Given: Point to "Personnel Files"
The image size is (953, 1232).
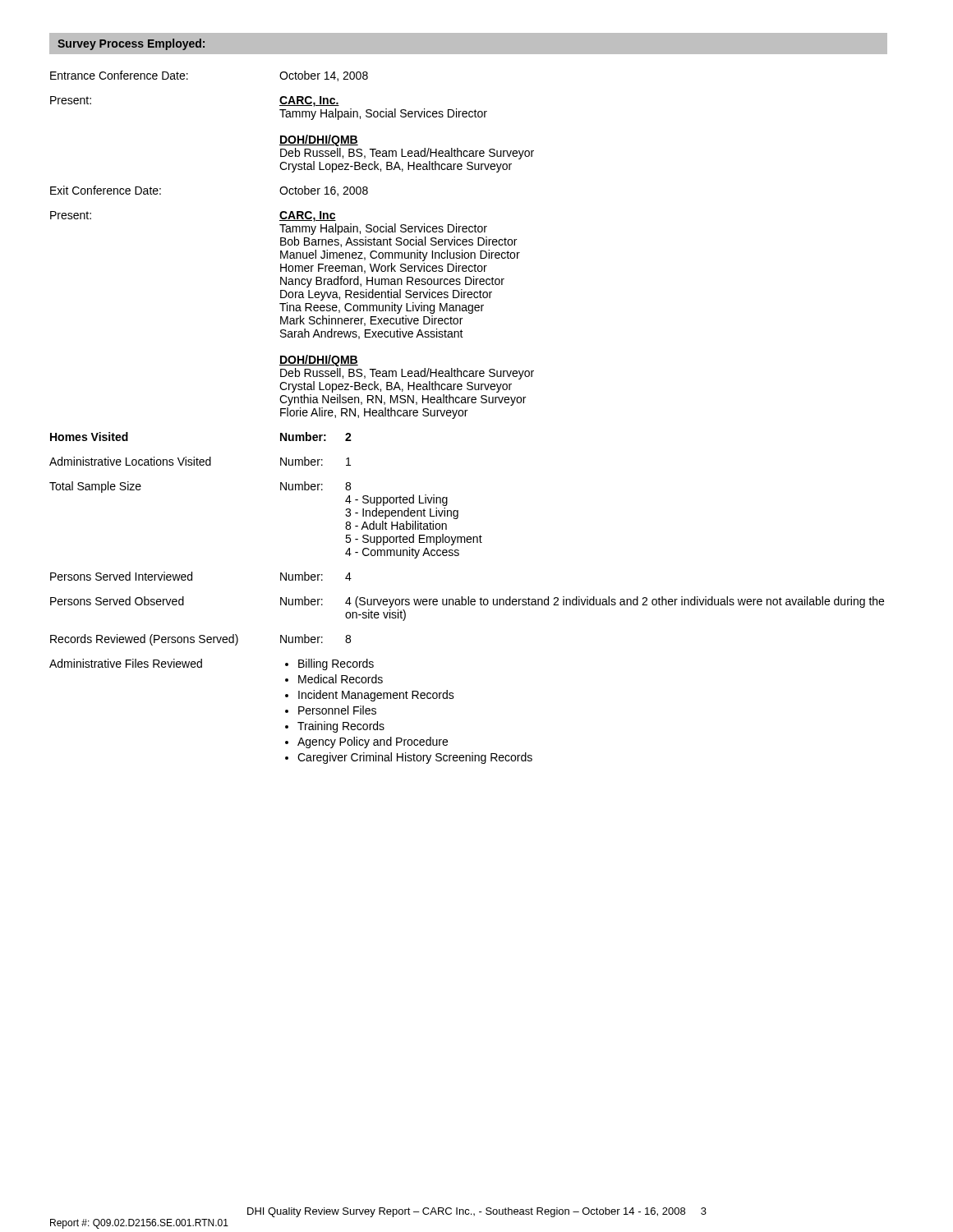Looking at the screenshot, I should click(x=337, y=710).
